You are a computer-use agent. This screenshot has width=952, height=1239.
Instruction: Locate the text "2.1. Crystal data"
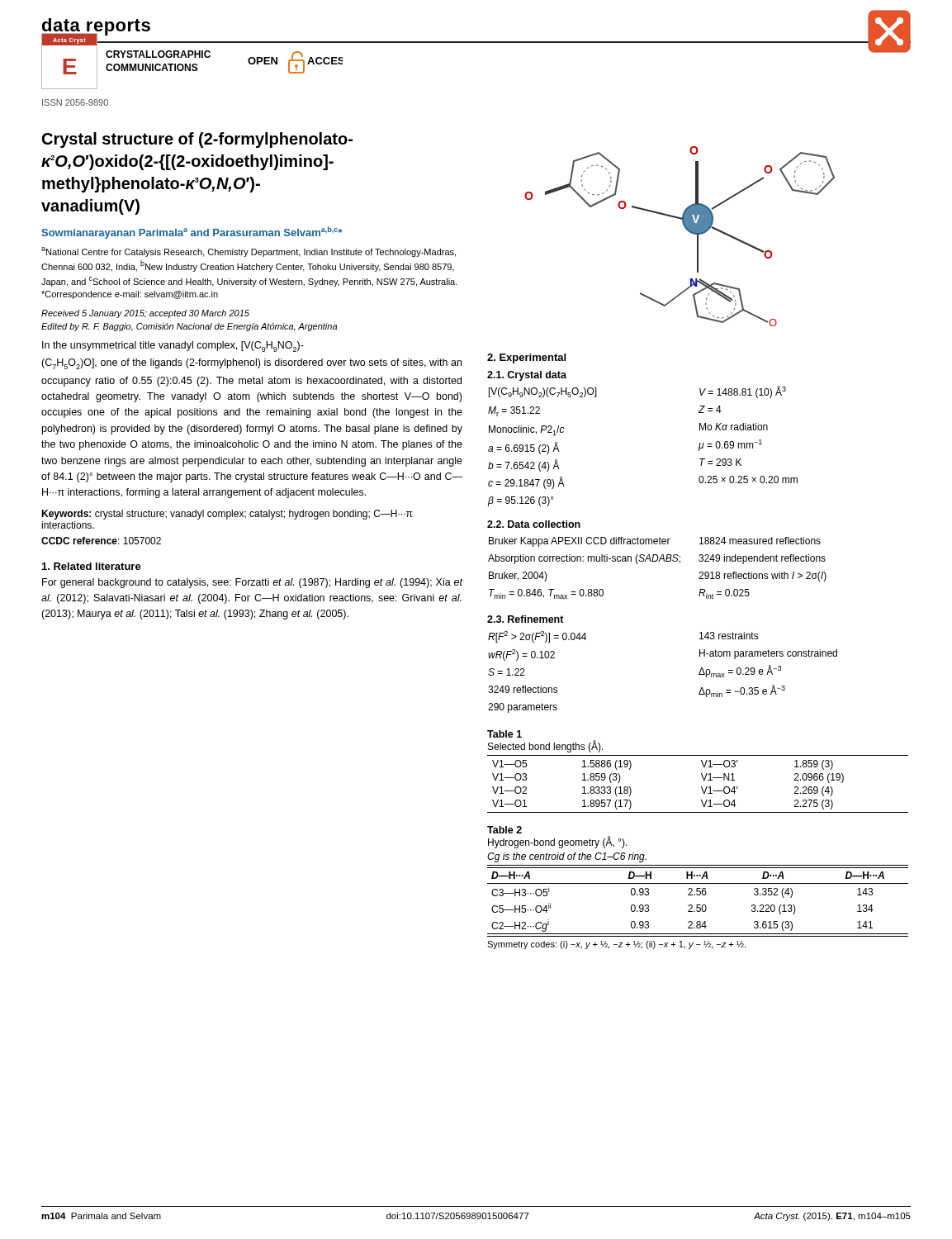527,375
